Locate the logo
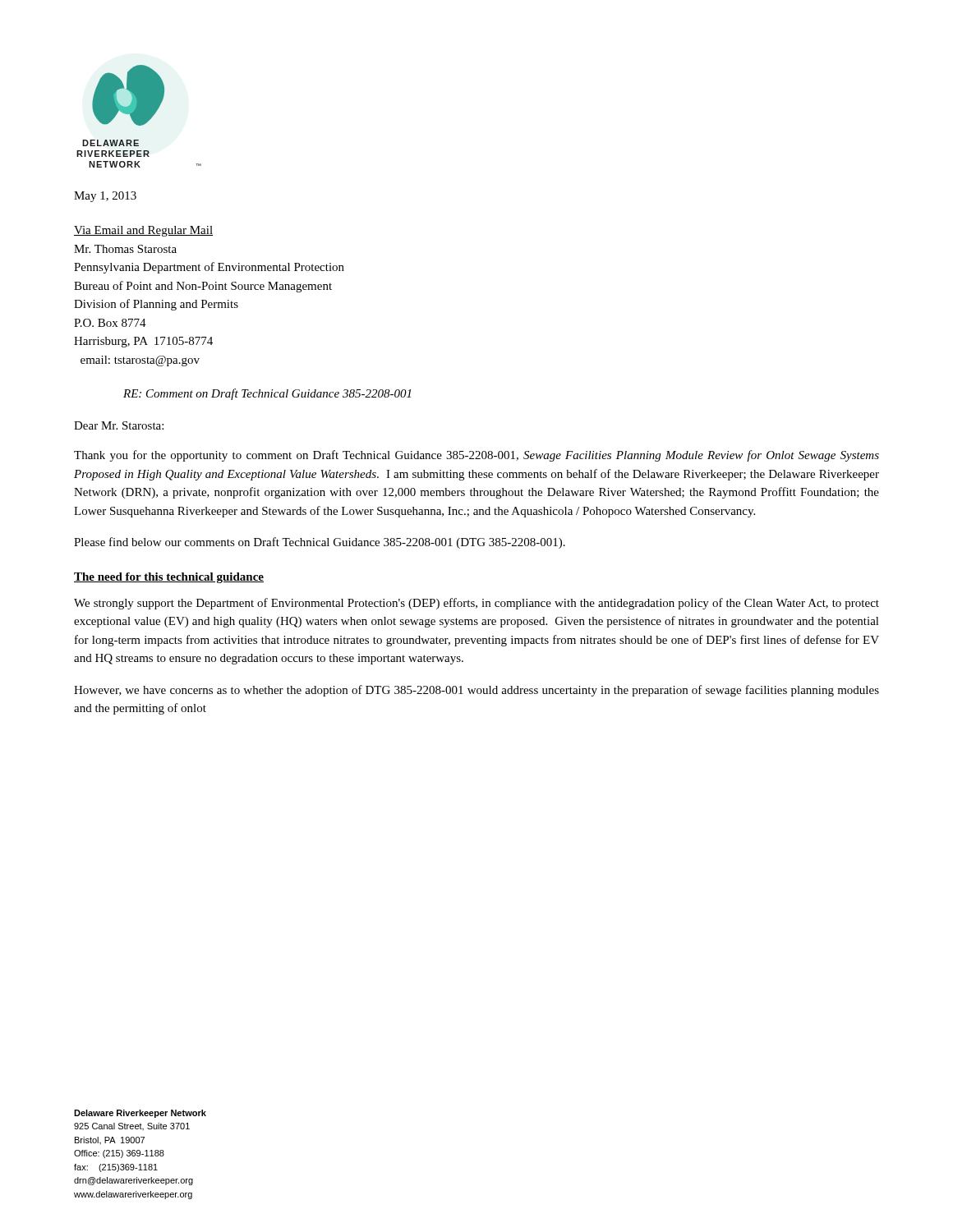953x1232 pixels. (148, 113)
